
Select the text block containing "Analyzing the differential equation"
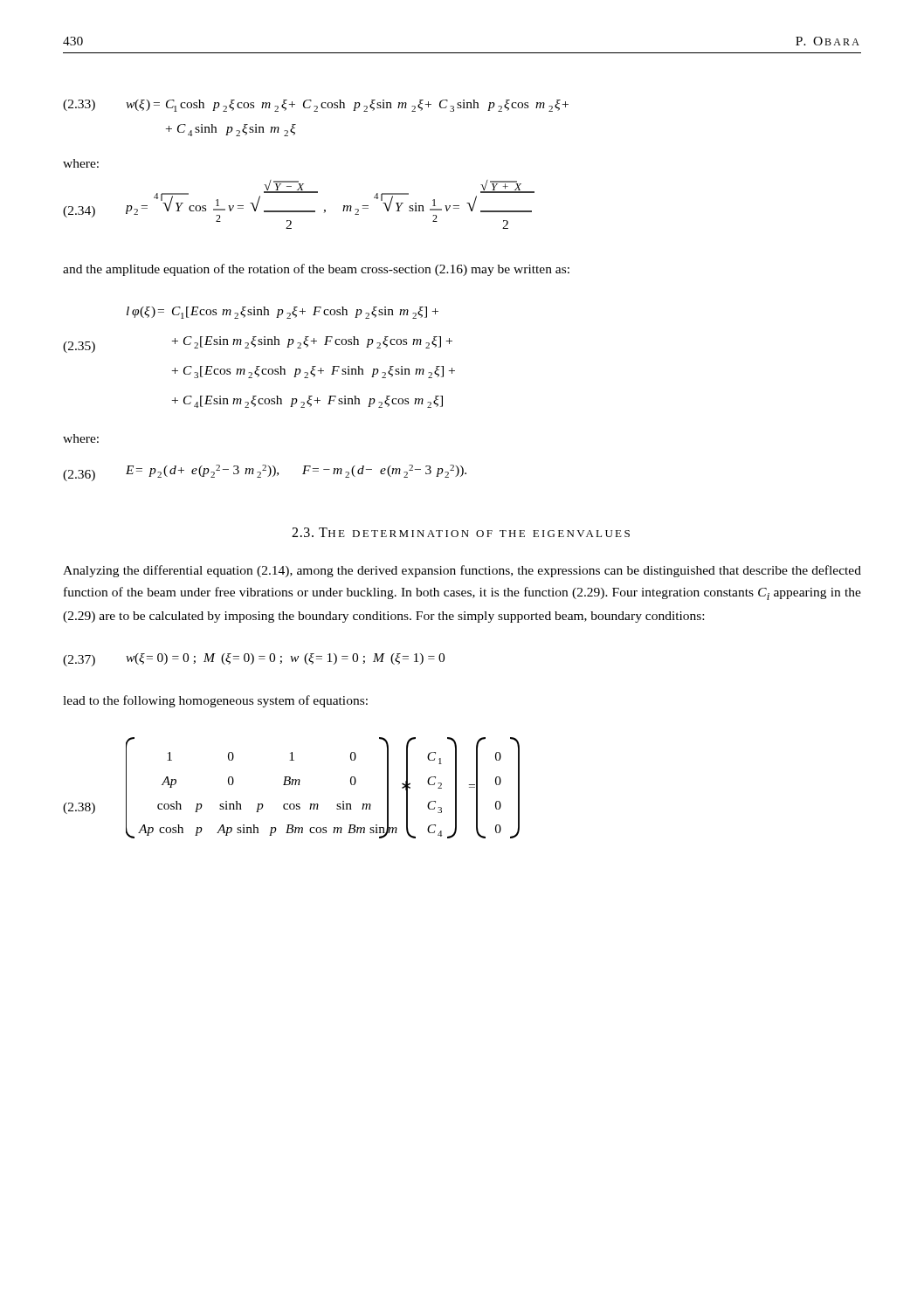click(462, 593)
